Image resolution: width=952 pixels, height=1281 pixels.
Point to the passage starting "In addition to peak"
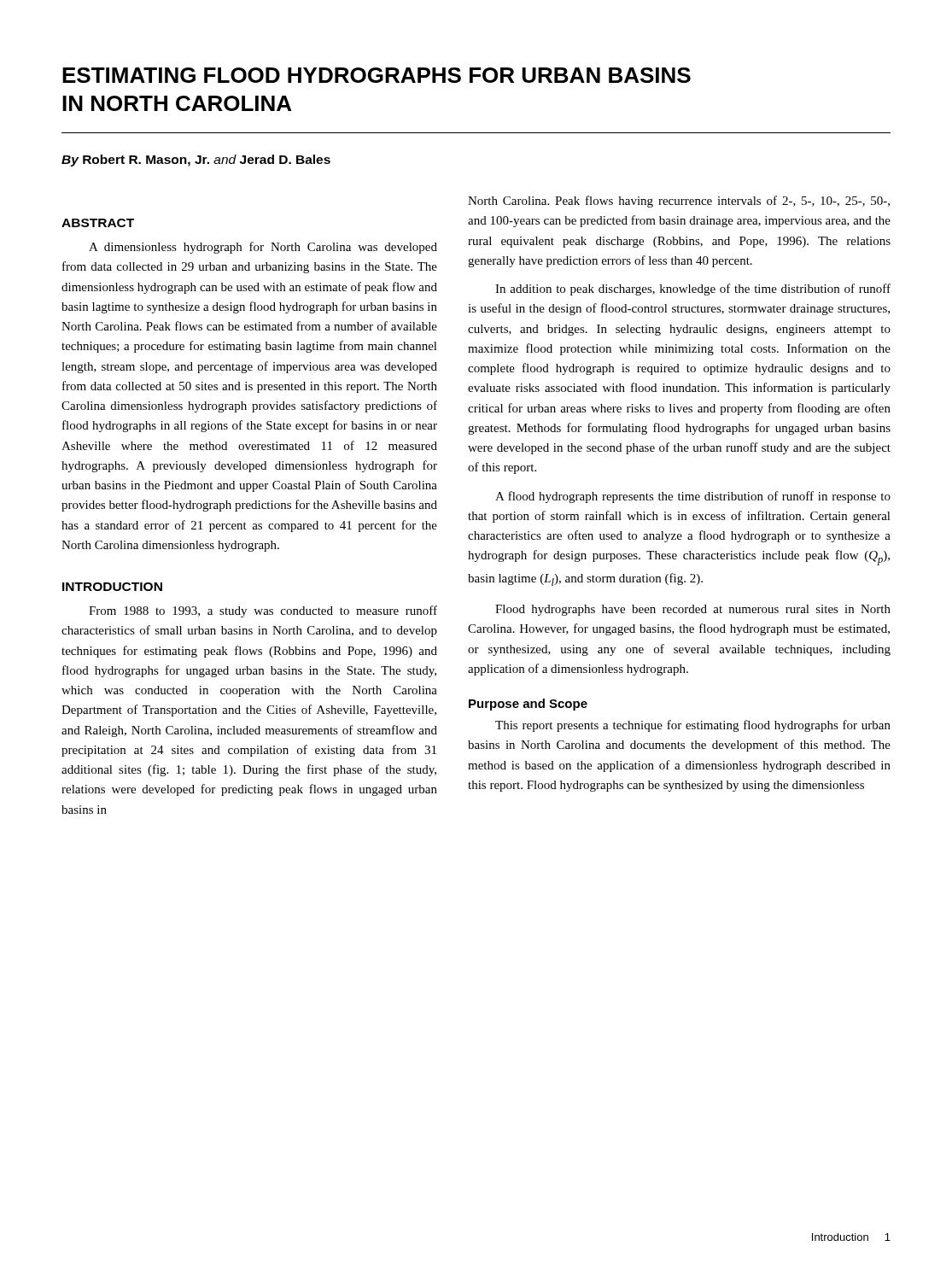coord(679,379)
